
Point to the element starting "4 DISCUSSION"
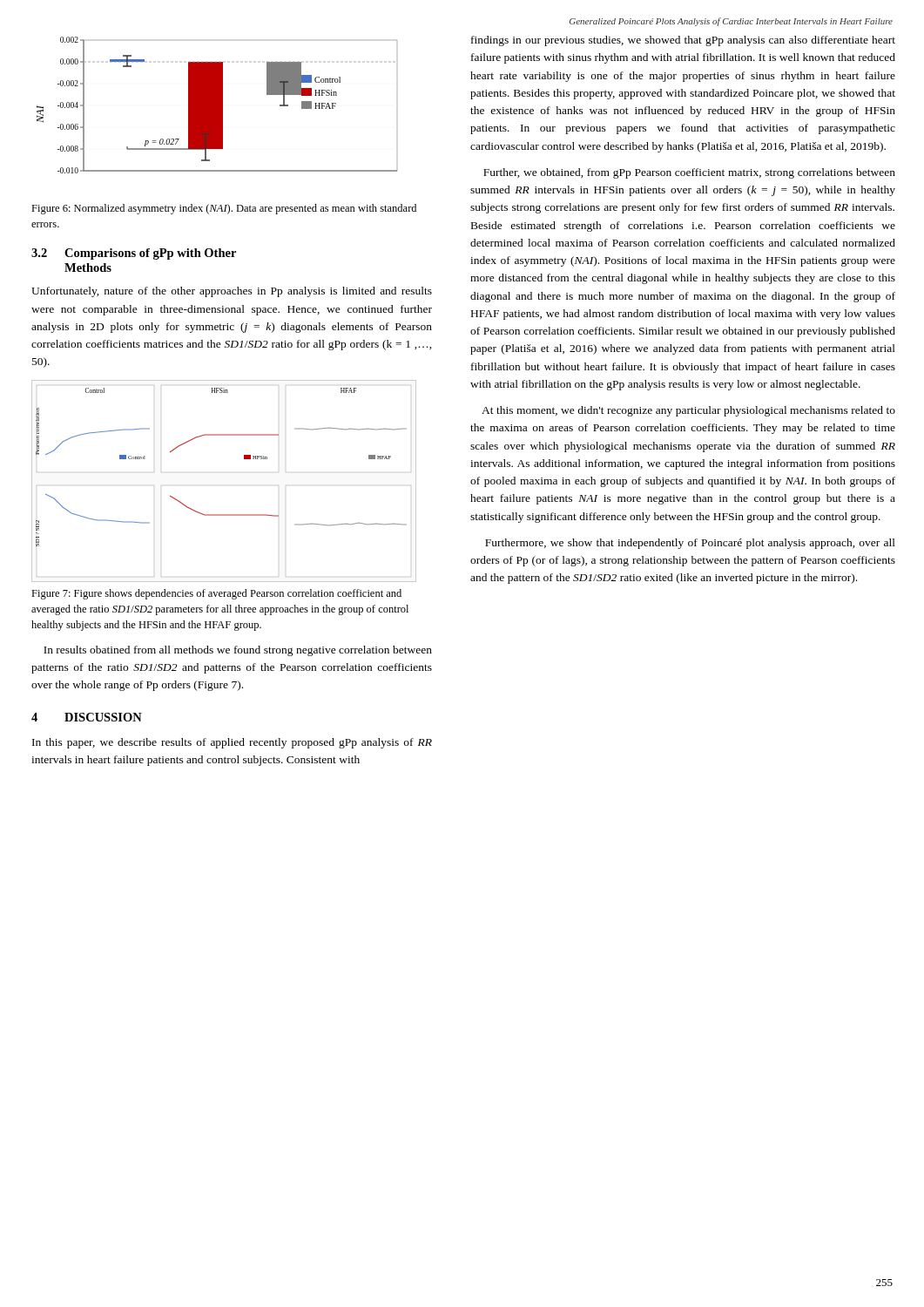(x=86, y=717)
